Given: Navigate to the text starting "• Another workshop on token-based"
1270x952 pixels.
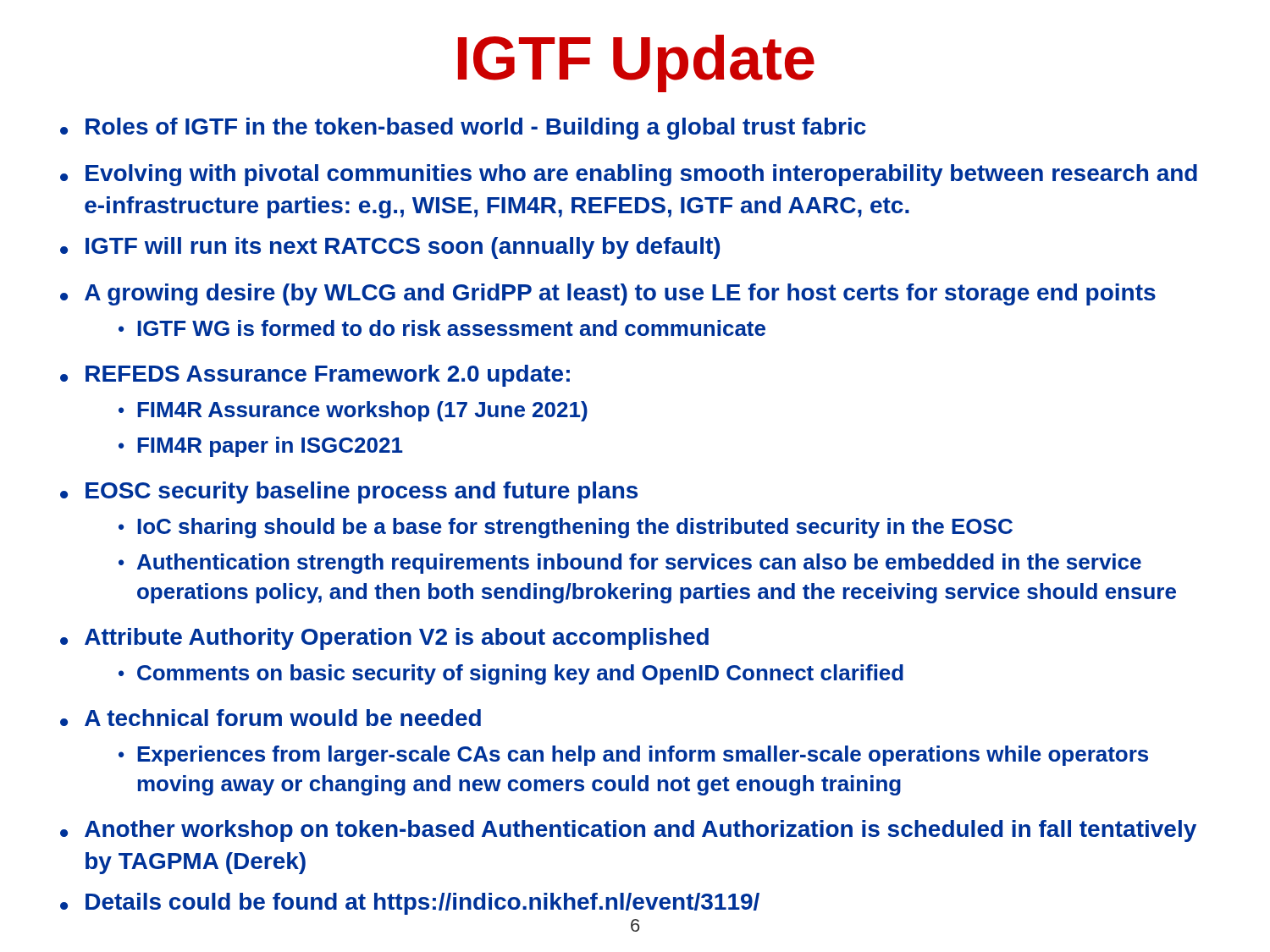Looking at the screenshot, I should [635, 845].
